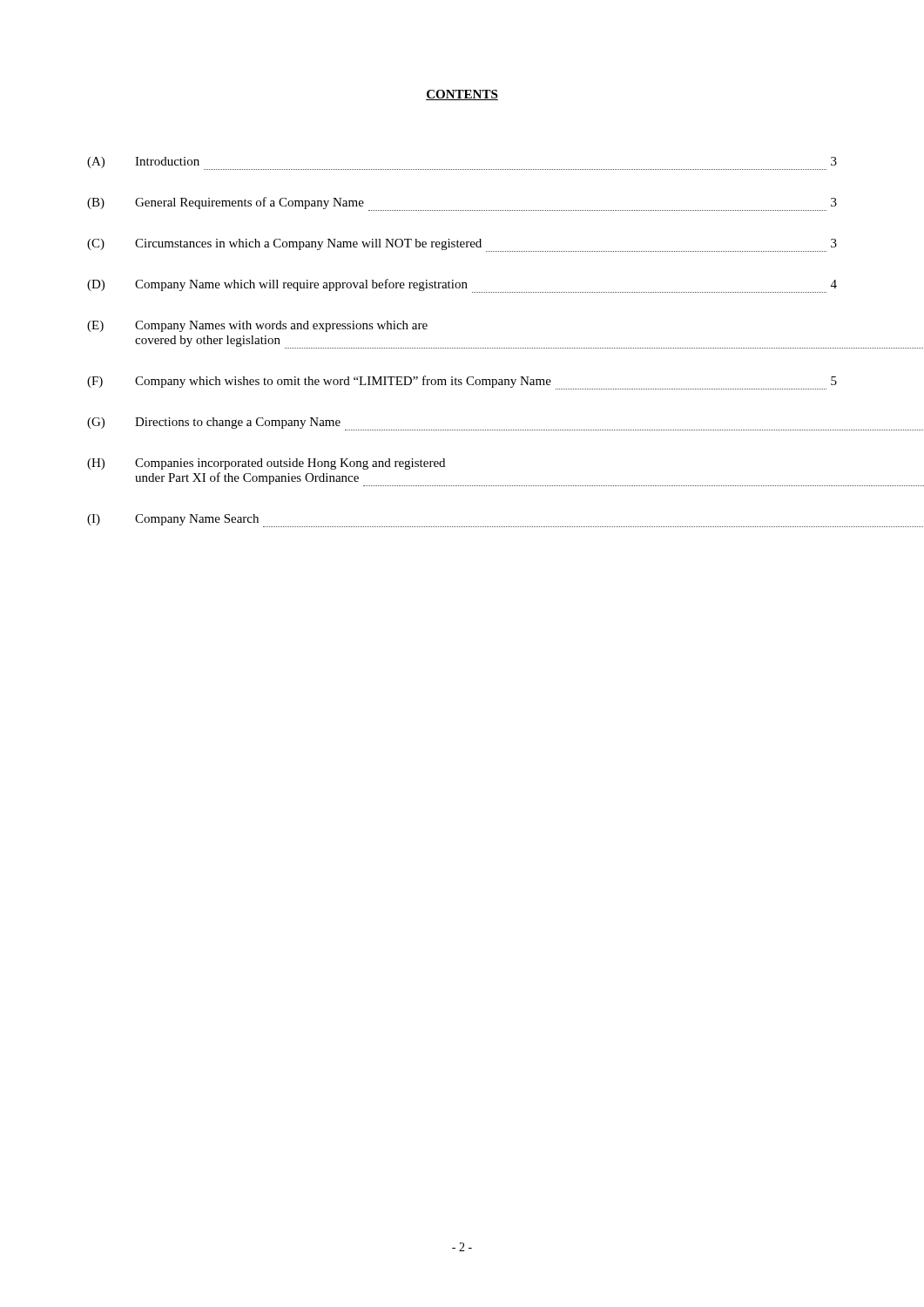Click the passage that begins "(E) Company Names"
The height and width of the screenshot is (1307, 924).
coord(257,326)
